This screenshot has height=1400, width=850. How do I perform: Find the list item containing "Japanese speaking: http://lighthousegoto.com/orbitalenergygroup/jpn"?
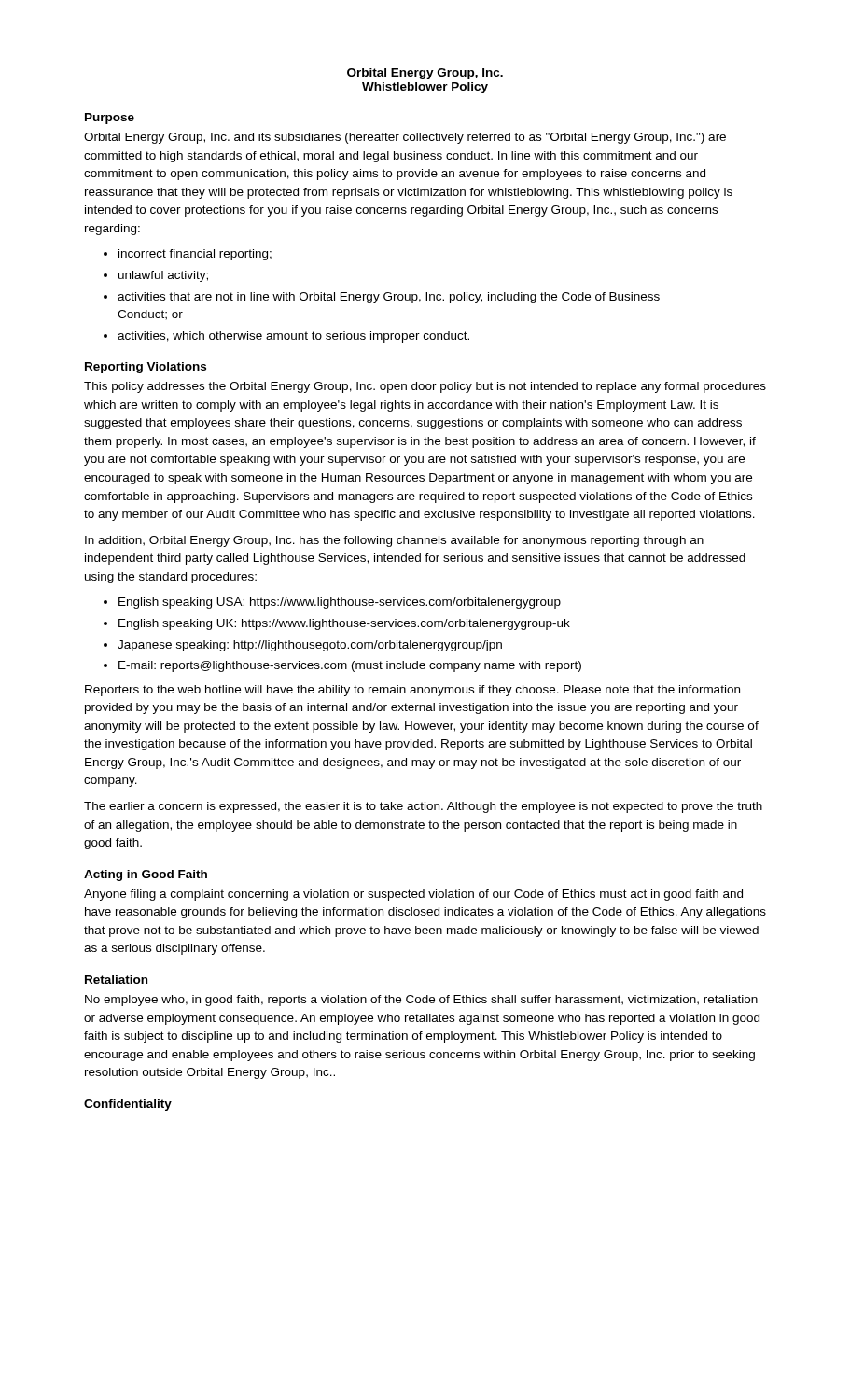(310, 644)
